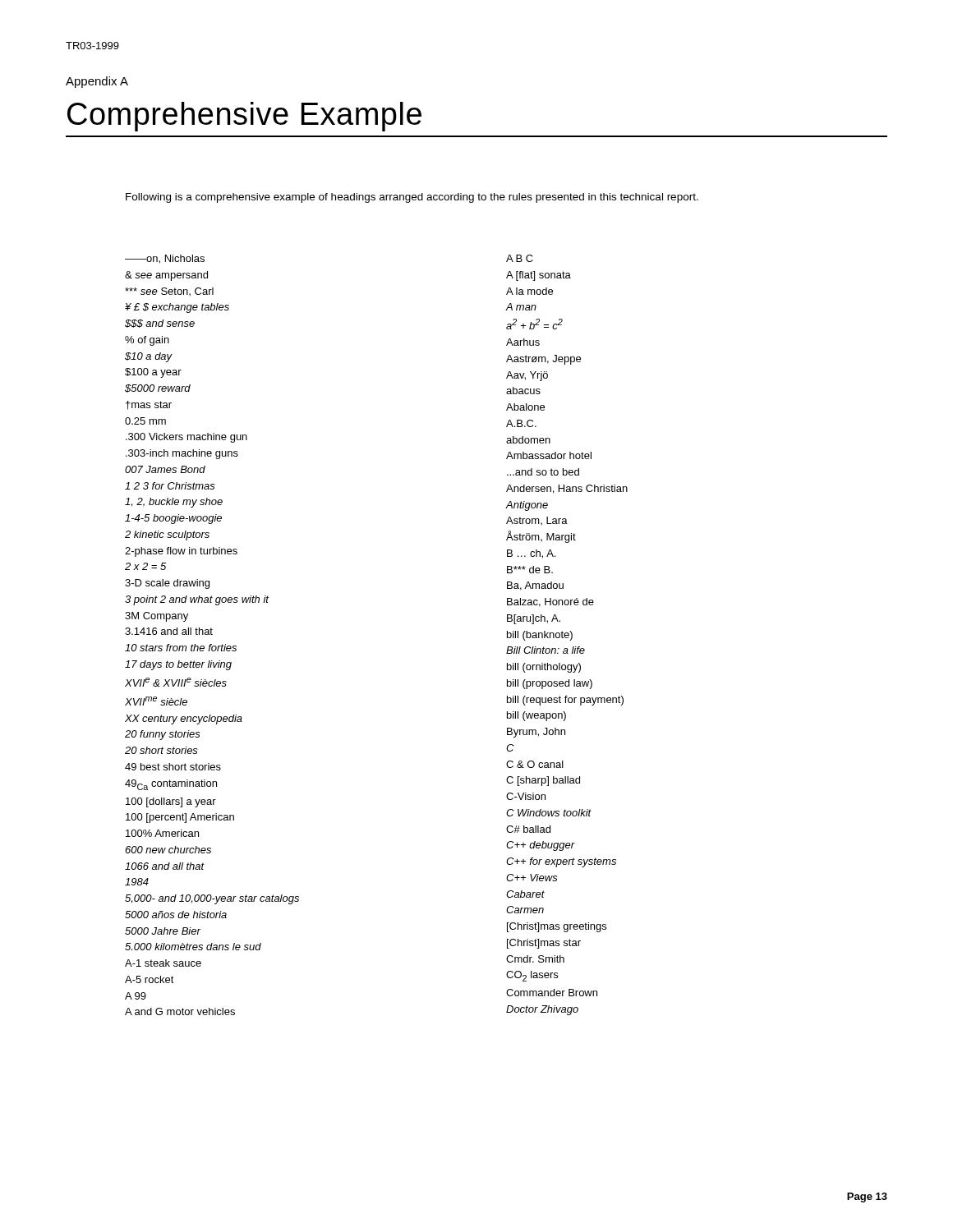Locate the text "Comprehensive Example"
Image resolution: width=953 pixels, height=1232 pixels.
coord(244,117)
